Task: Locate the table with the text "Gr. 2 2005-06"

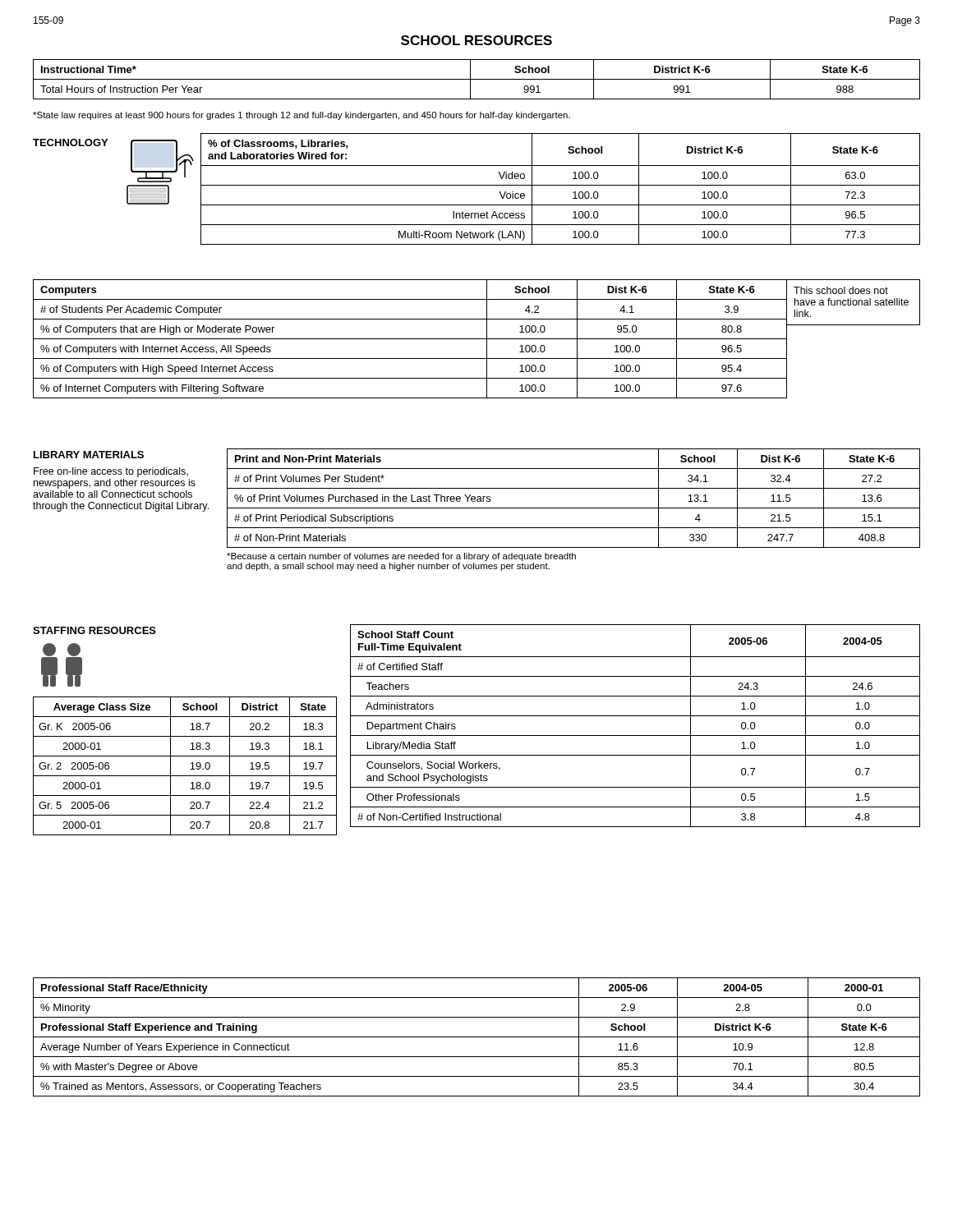Action: click(x=185, y=766)
